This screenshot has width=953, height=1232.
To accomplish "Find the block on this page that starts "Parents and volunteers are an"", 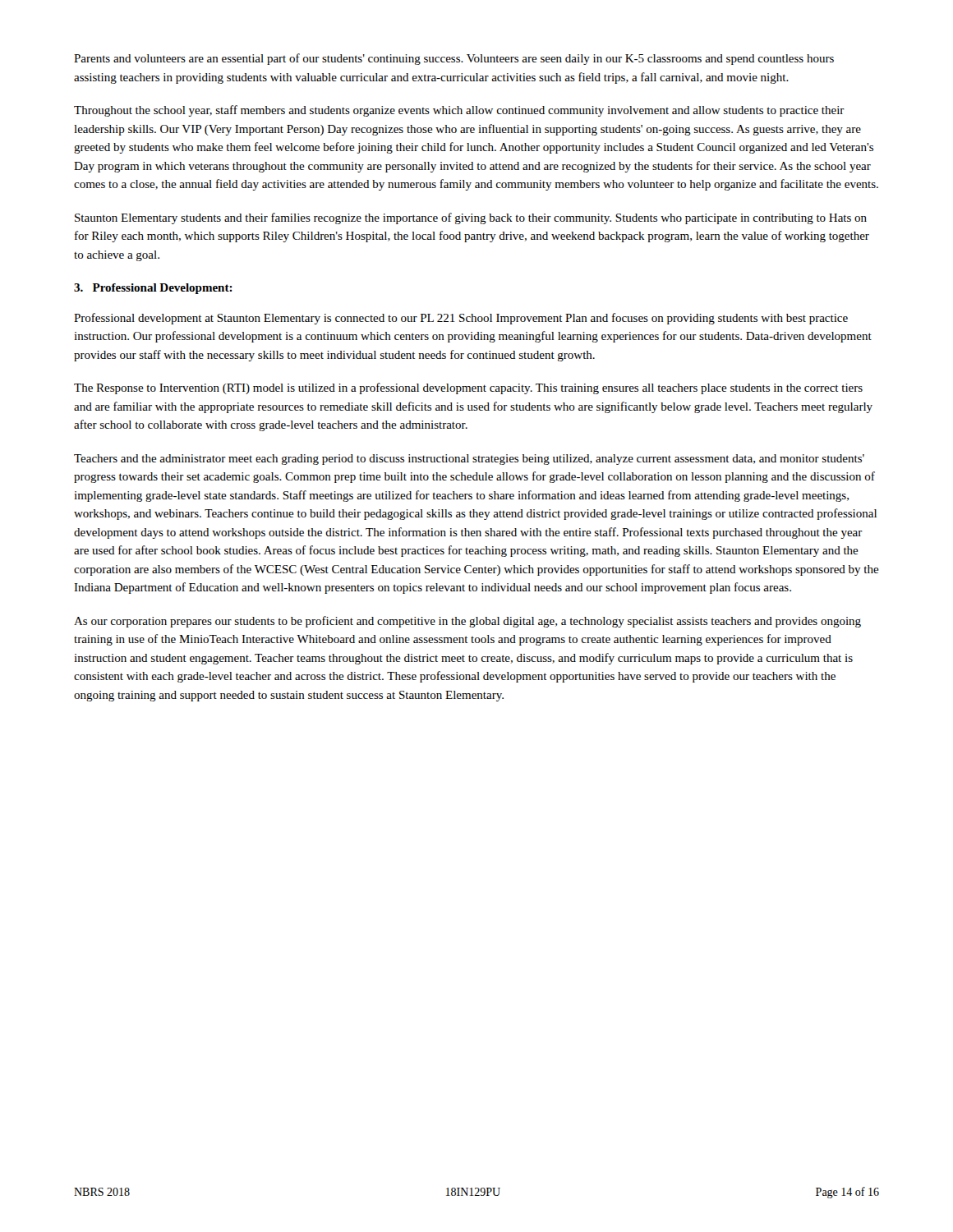I will click(x=454, y=68).
